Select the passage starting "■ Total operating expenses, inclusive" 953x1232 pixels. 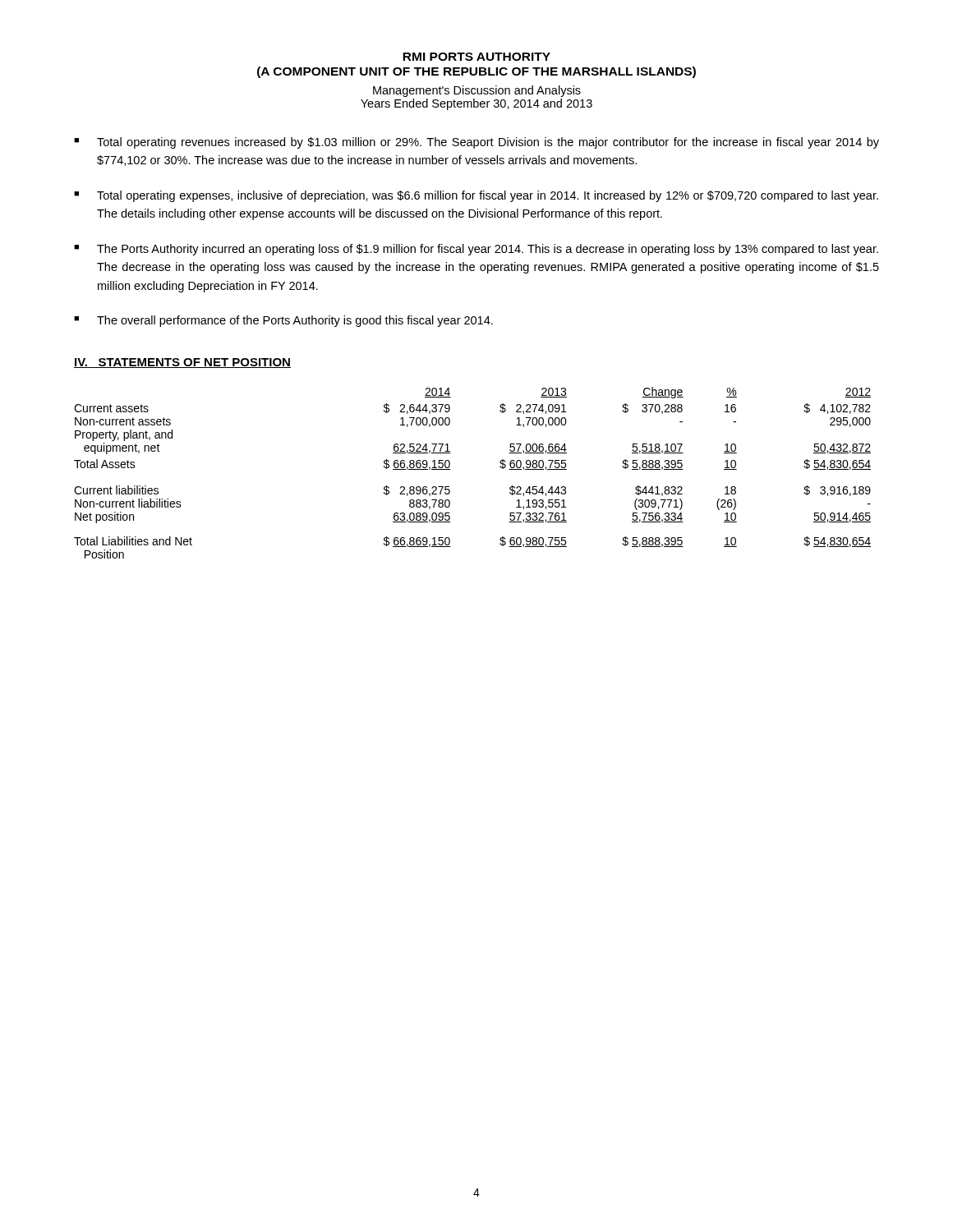point(476,205)
